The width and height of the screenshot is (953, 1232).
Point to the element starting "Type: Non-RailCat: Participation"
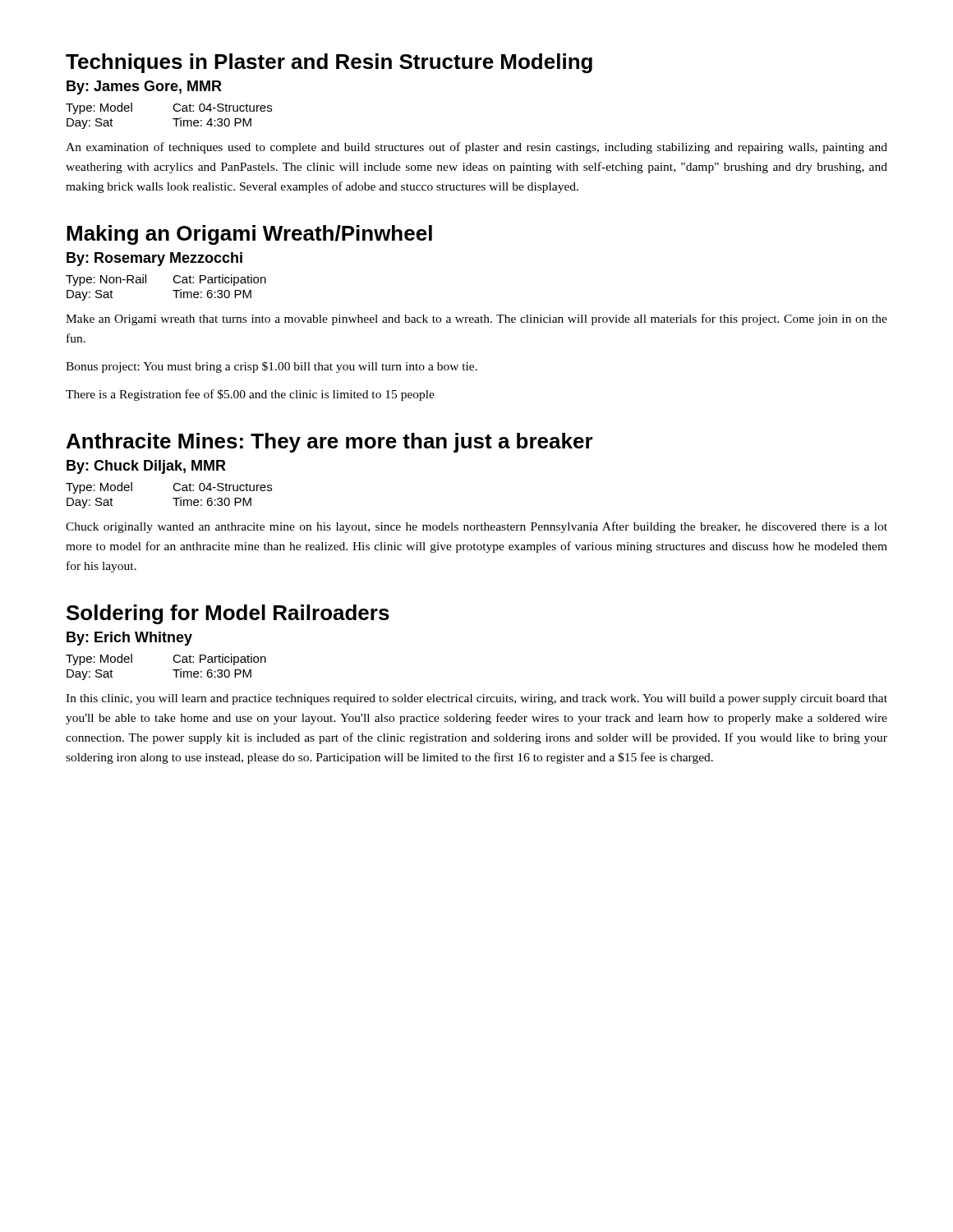pyautogui.click(x=166, y=279)
